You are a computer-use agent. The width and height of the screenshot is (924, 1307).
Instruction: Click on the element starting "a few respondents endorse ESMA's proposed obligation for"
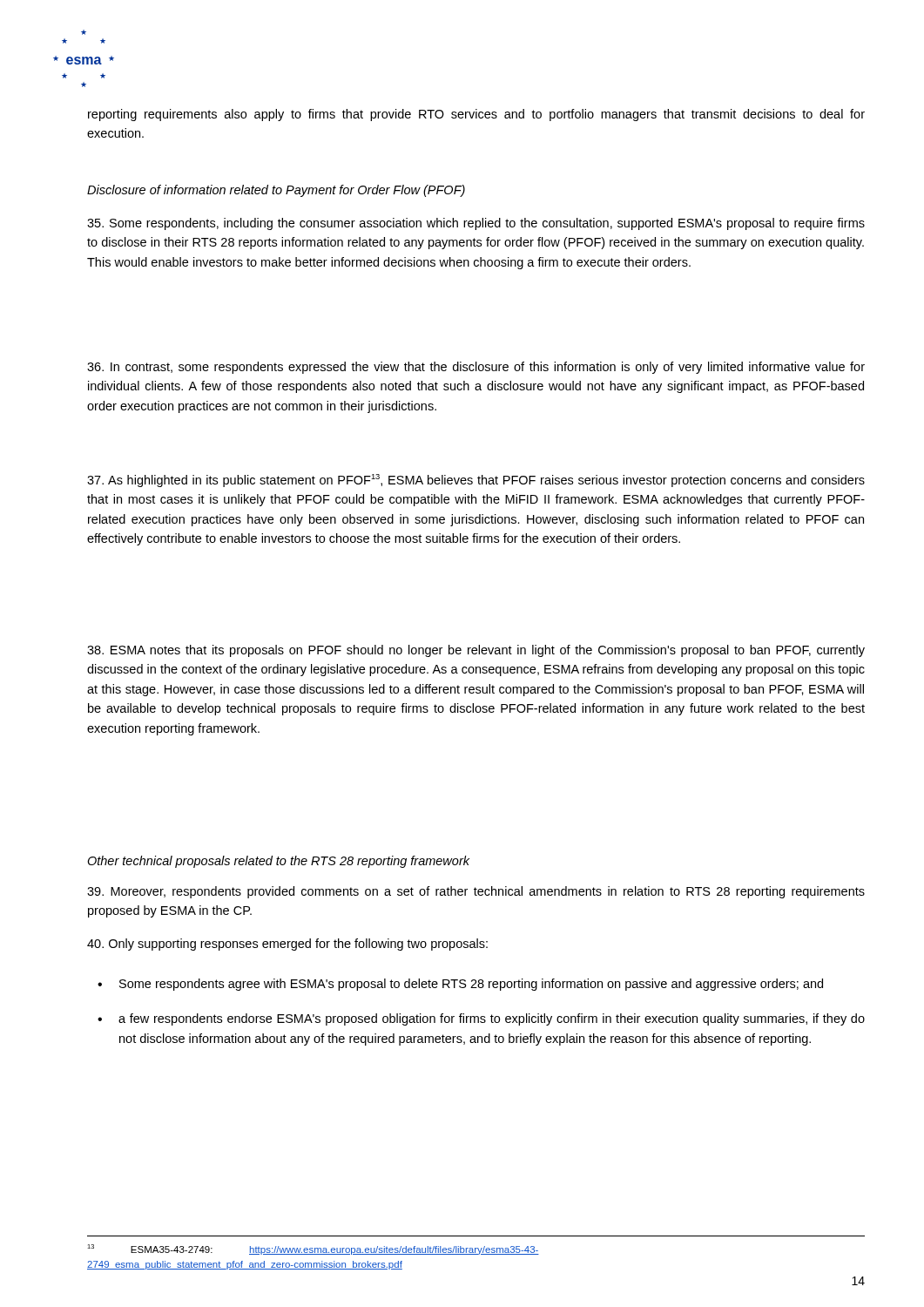click(x=492, y=1029)
